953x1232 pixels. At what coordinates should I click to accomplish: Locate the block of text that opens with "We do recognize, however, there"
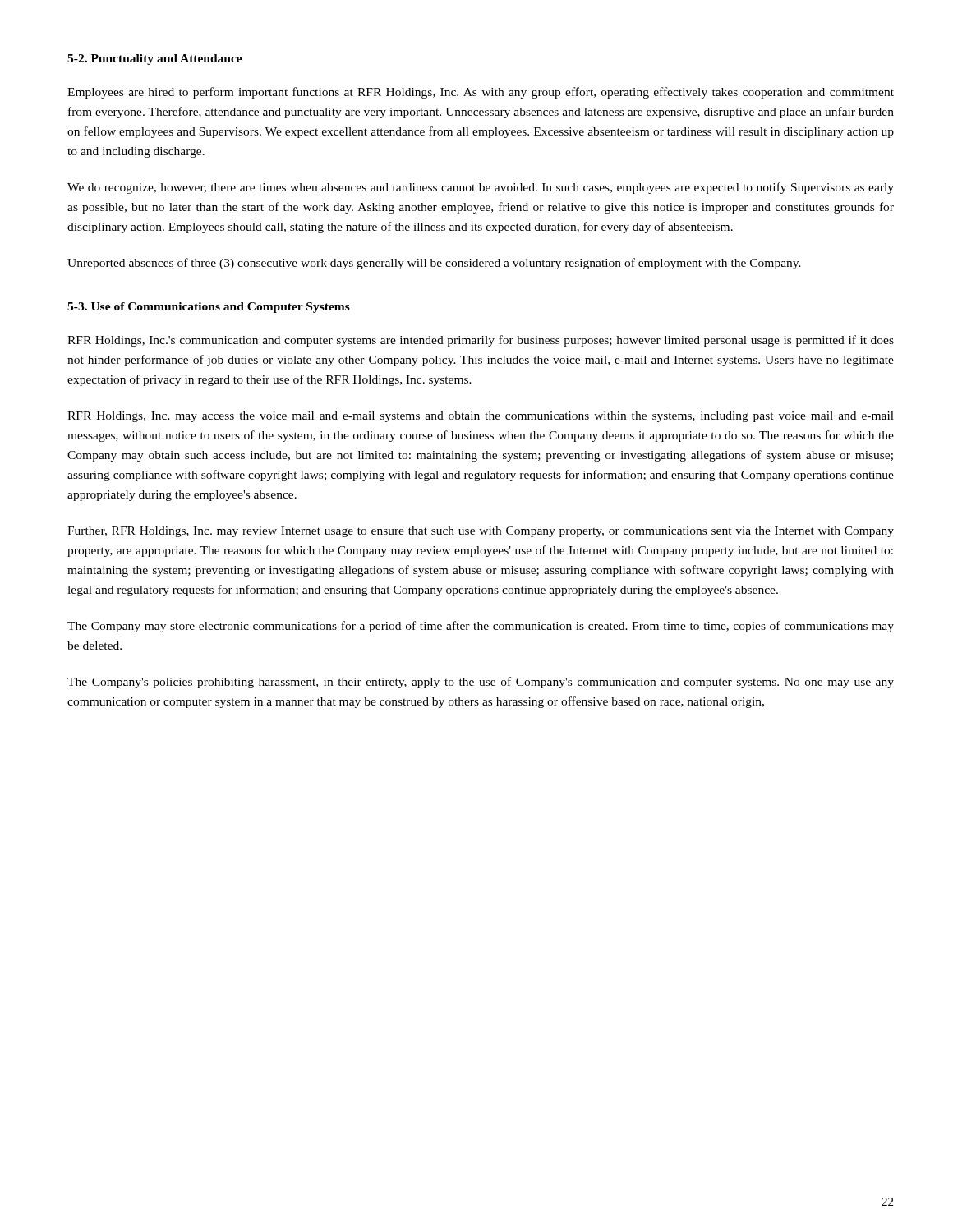pos(481,207)
